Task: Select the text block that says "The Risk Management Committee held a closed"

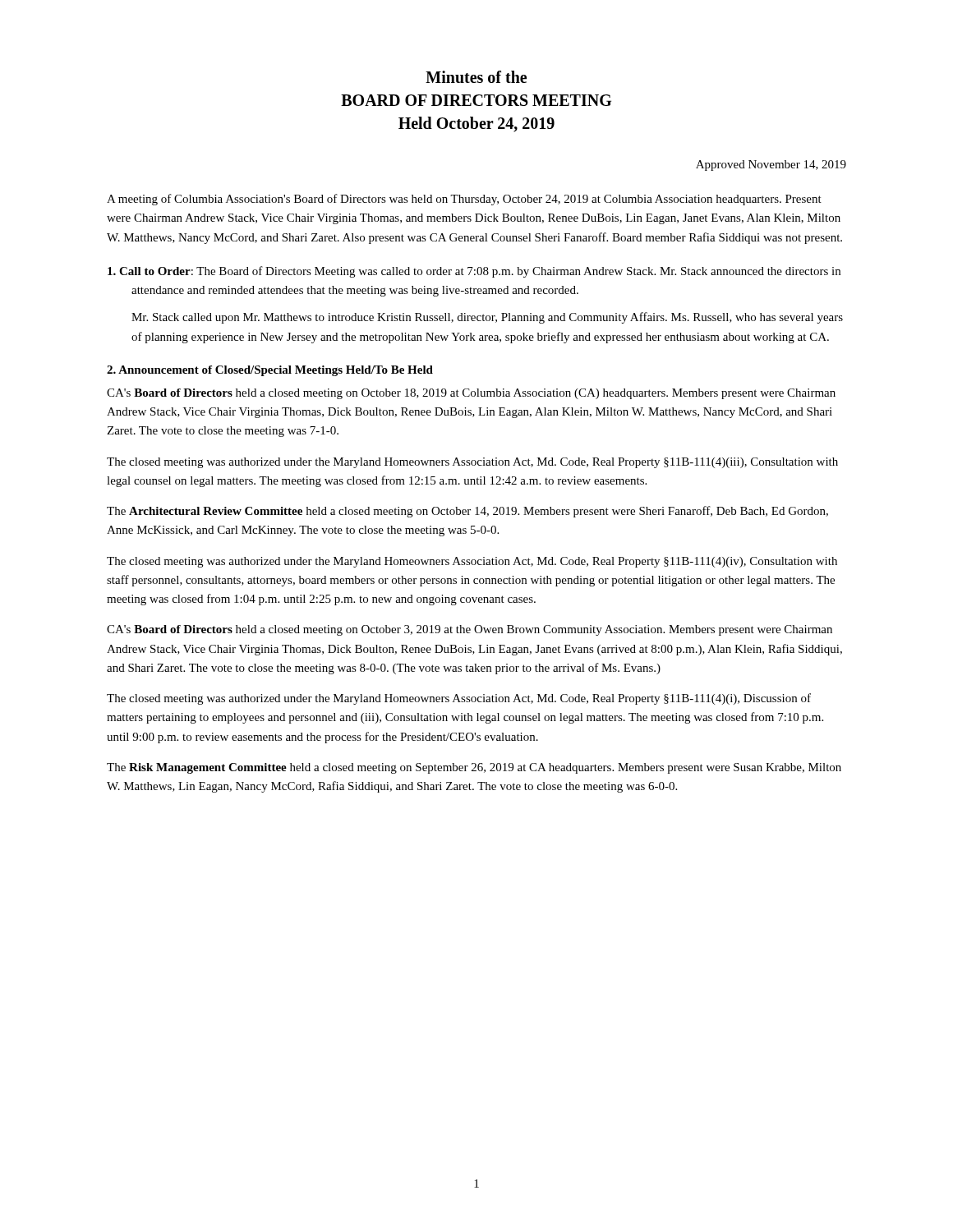Action: (x=474, y=776)
